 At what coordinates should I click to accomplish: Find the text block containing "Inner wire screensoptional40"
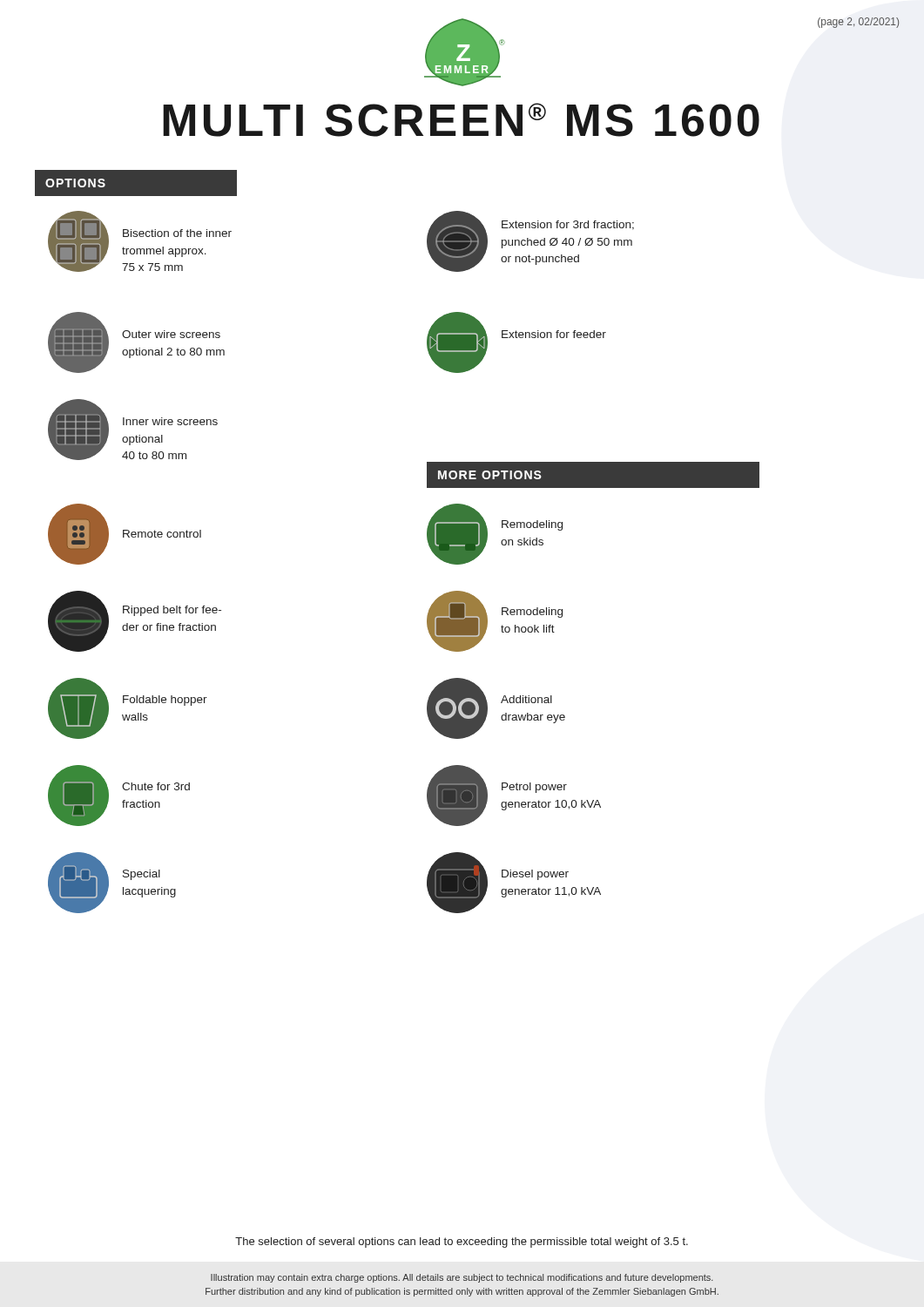(170, 438)
